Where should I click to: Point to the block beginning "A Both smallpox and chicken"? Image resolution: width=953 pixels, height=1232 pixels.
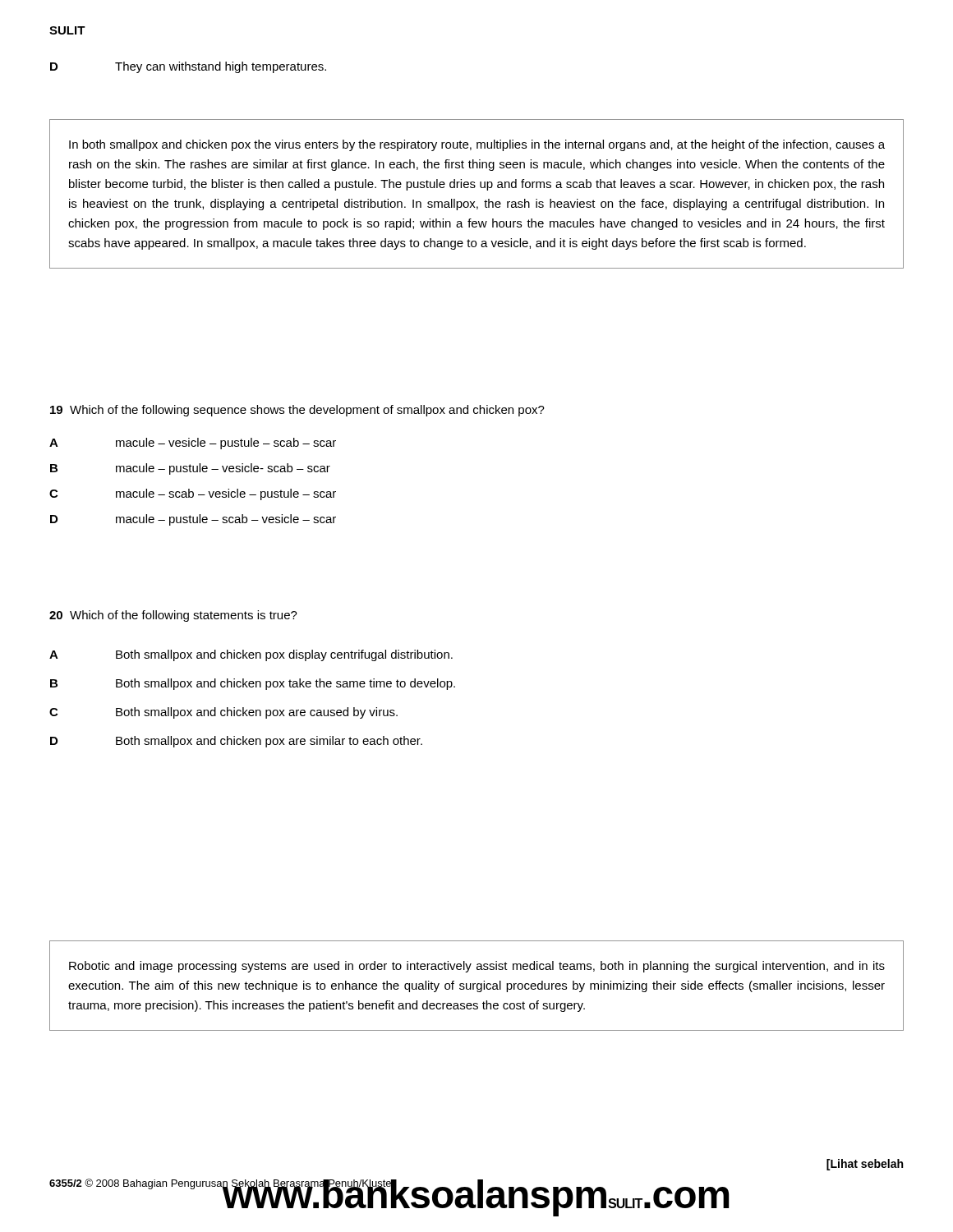(251, 654)
